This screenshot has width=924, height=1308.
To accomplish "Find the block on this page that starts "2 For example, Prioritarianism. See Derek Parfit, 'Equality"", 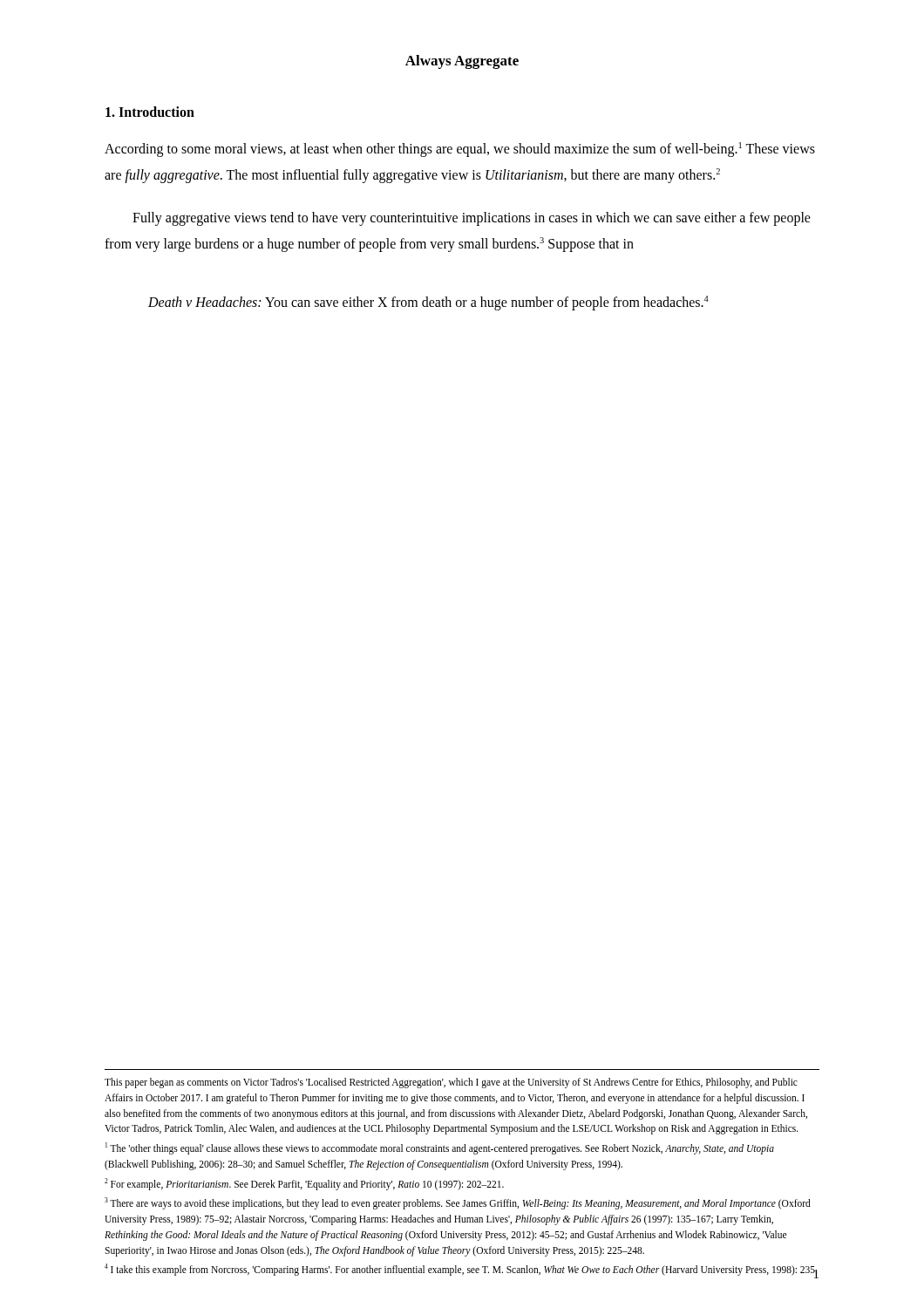I will 304,1183.
